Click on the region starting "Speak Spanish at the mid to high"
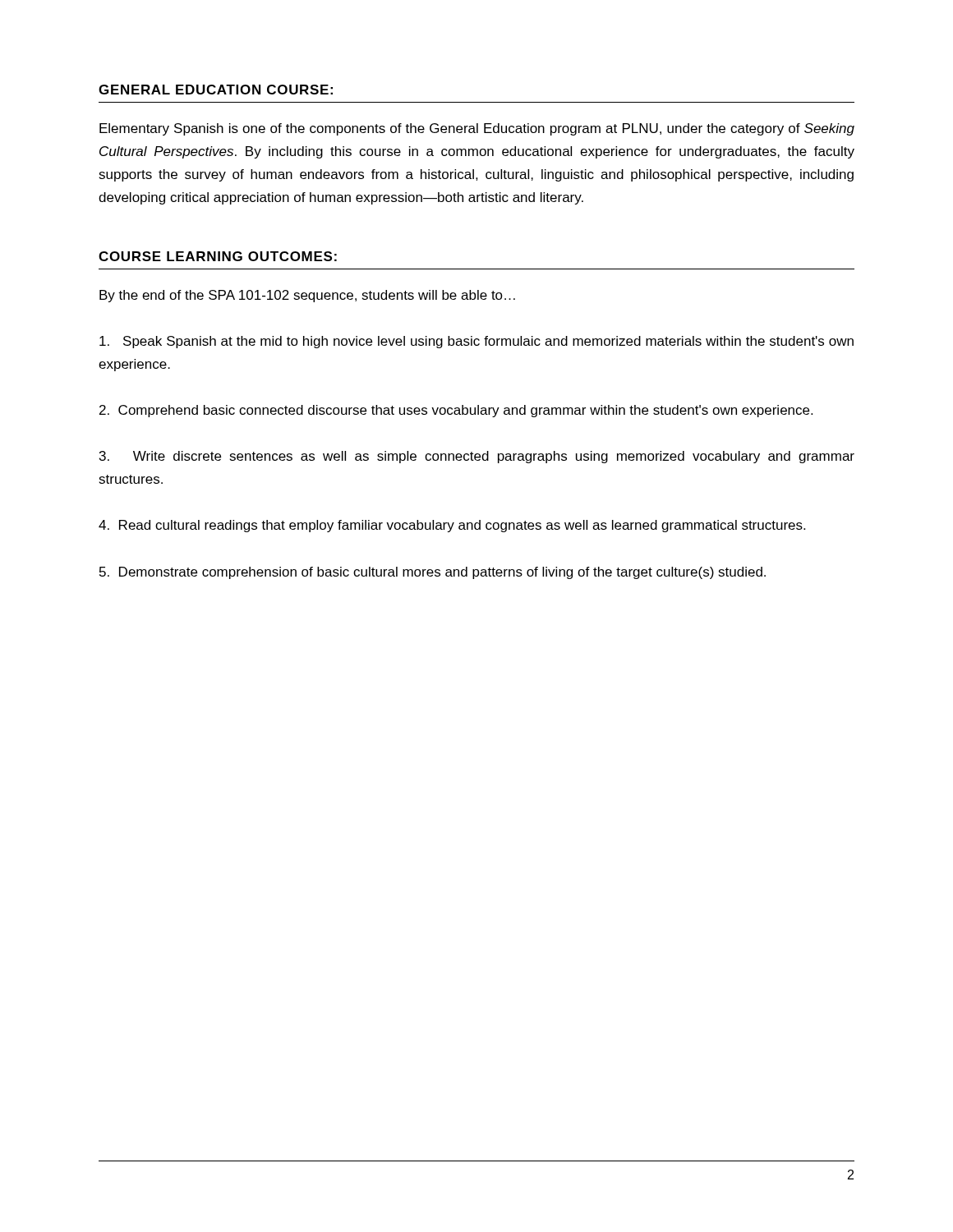Image resolution: width=953 pixels, height=1232 pixels. [x=476, y=353]
